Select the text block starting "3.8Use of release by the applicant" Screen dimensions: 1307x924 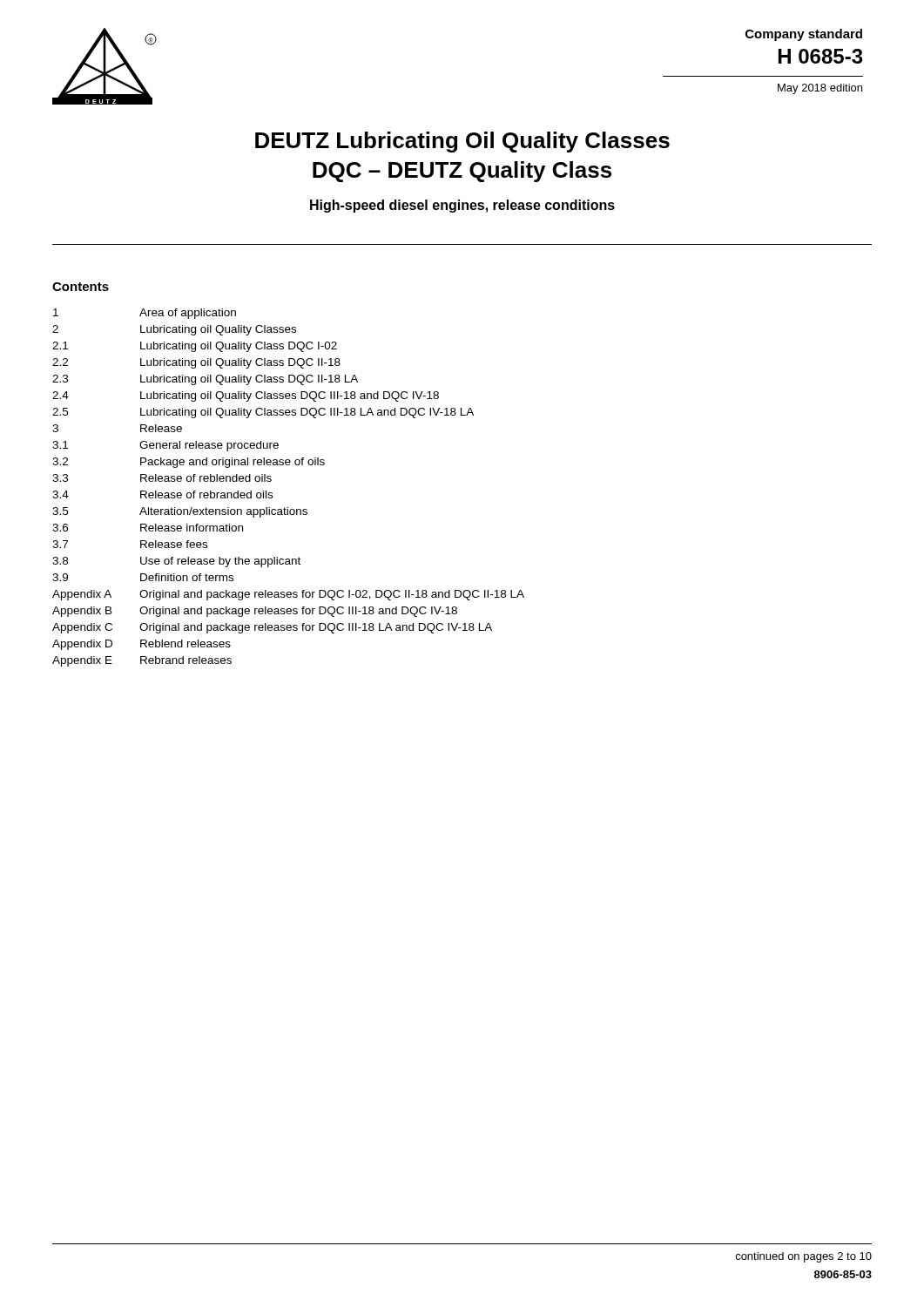[176, 562]
